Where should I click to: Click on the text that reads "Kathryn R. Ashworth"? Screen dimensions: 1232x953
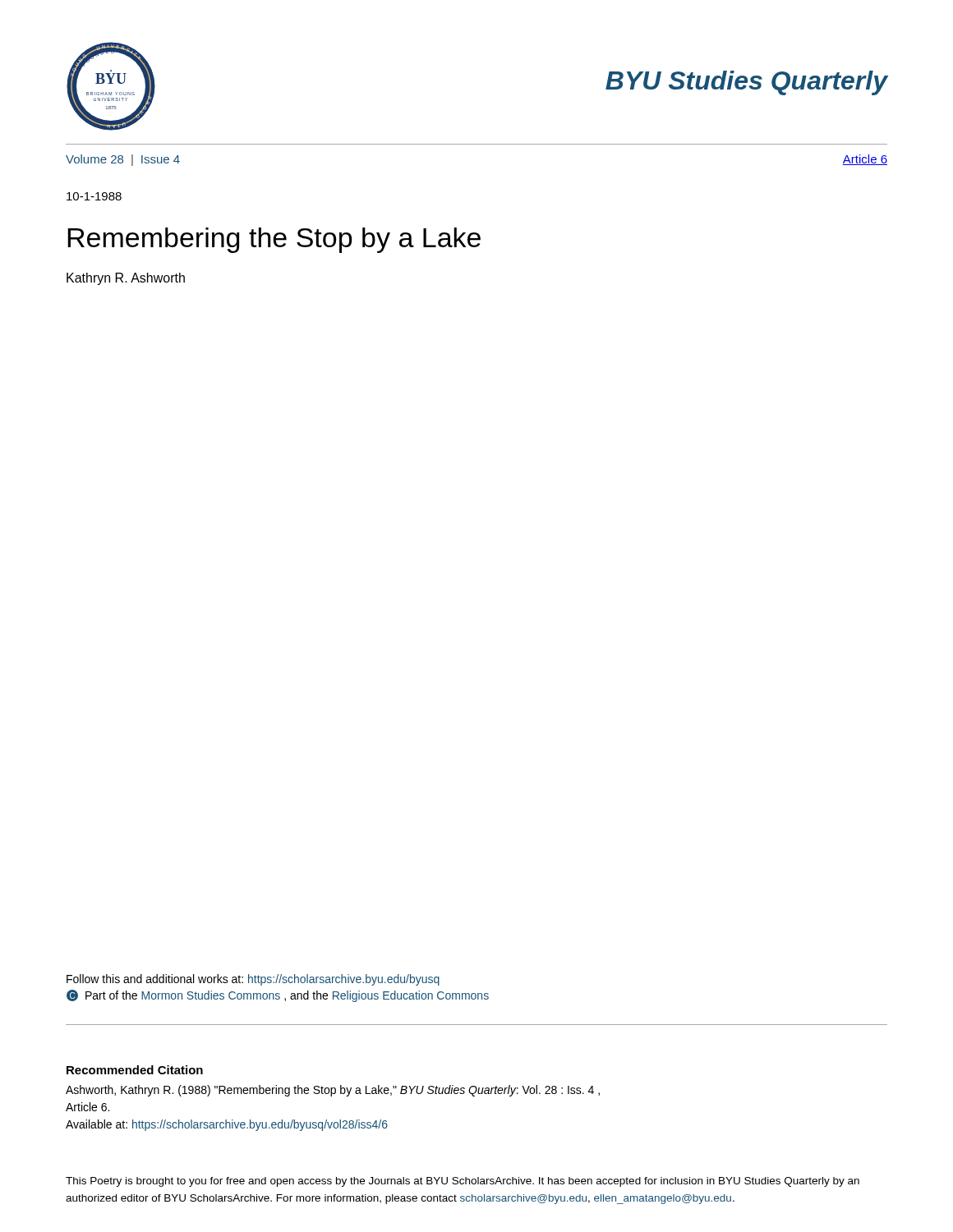[126, 278]
